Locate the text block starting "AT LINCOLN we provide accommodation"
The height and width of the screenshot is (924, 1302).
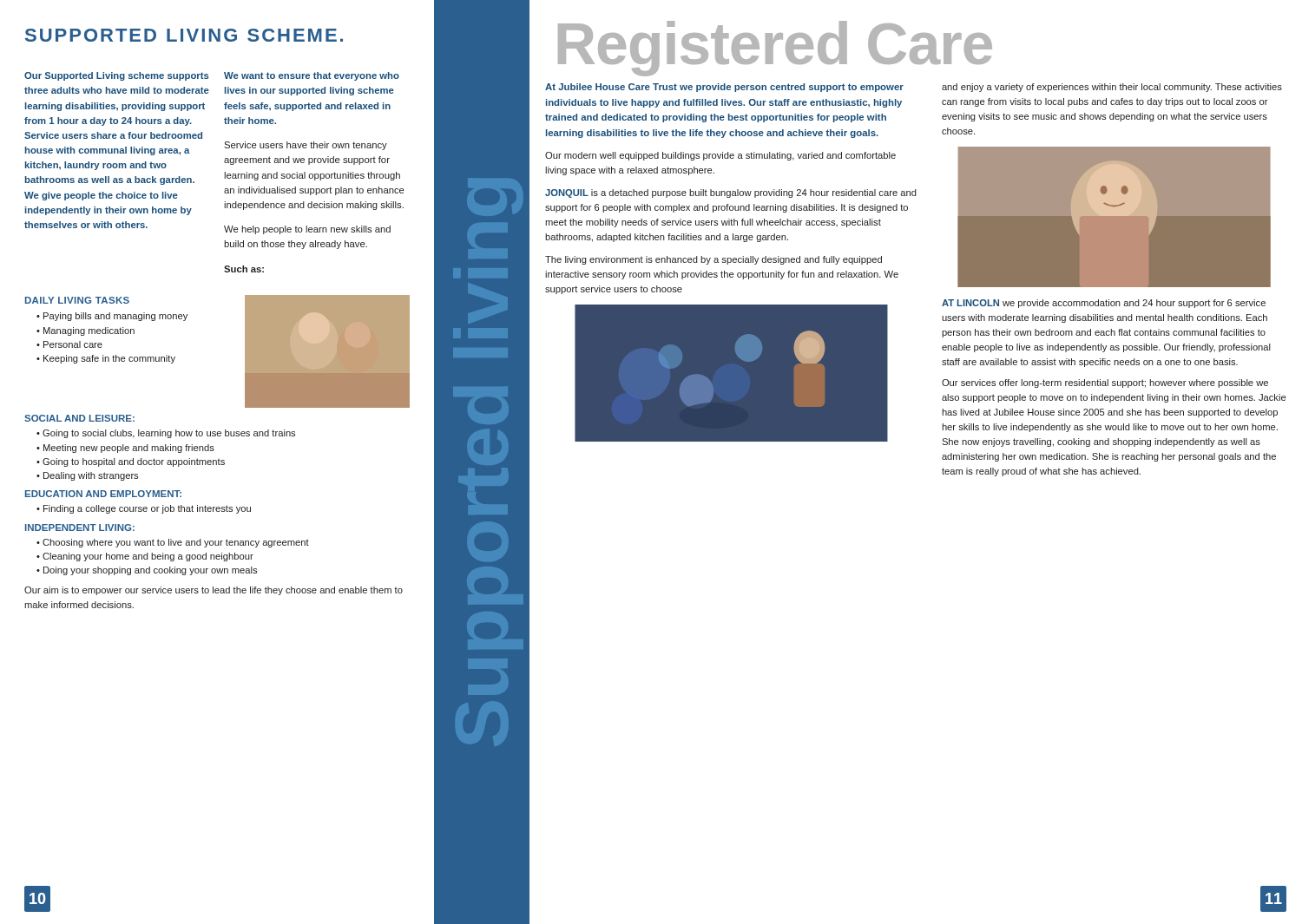pyautogui.click(x=1106, y=332)
